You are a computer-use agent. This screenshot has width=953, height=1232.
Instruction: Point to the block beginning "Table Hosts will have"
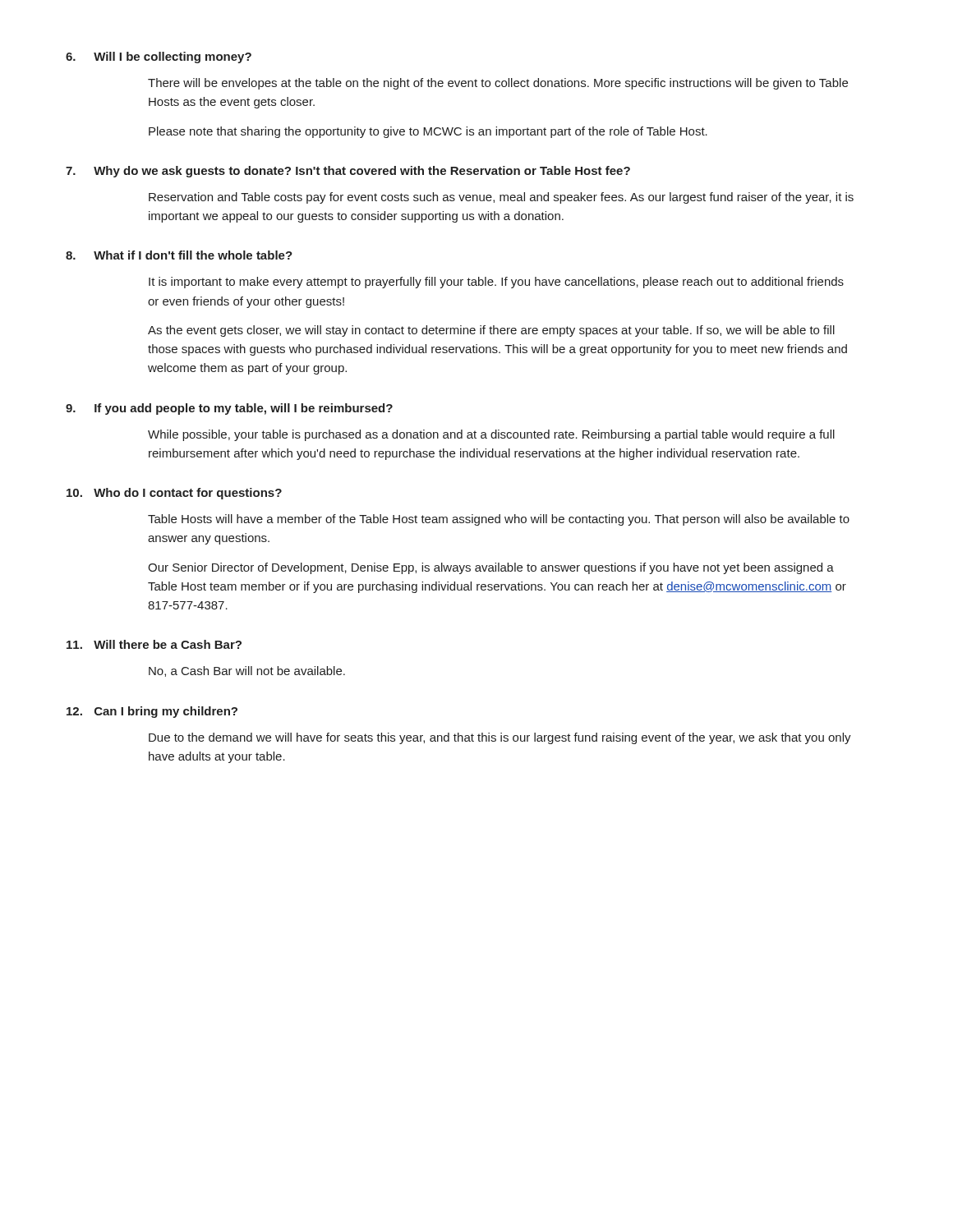(499, 528)
